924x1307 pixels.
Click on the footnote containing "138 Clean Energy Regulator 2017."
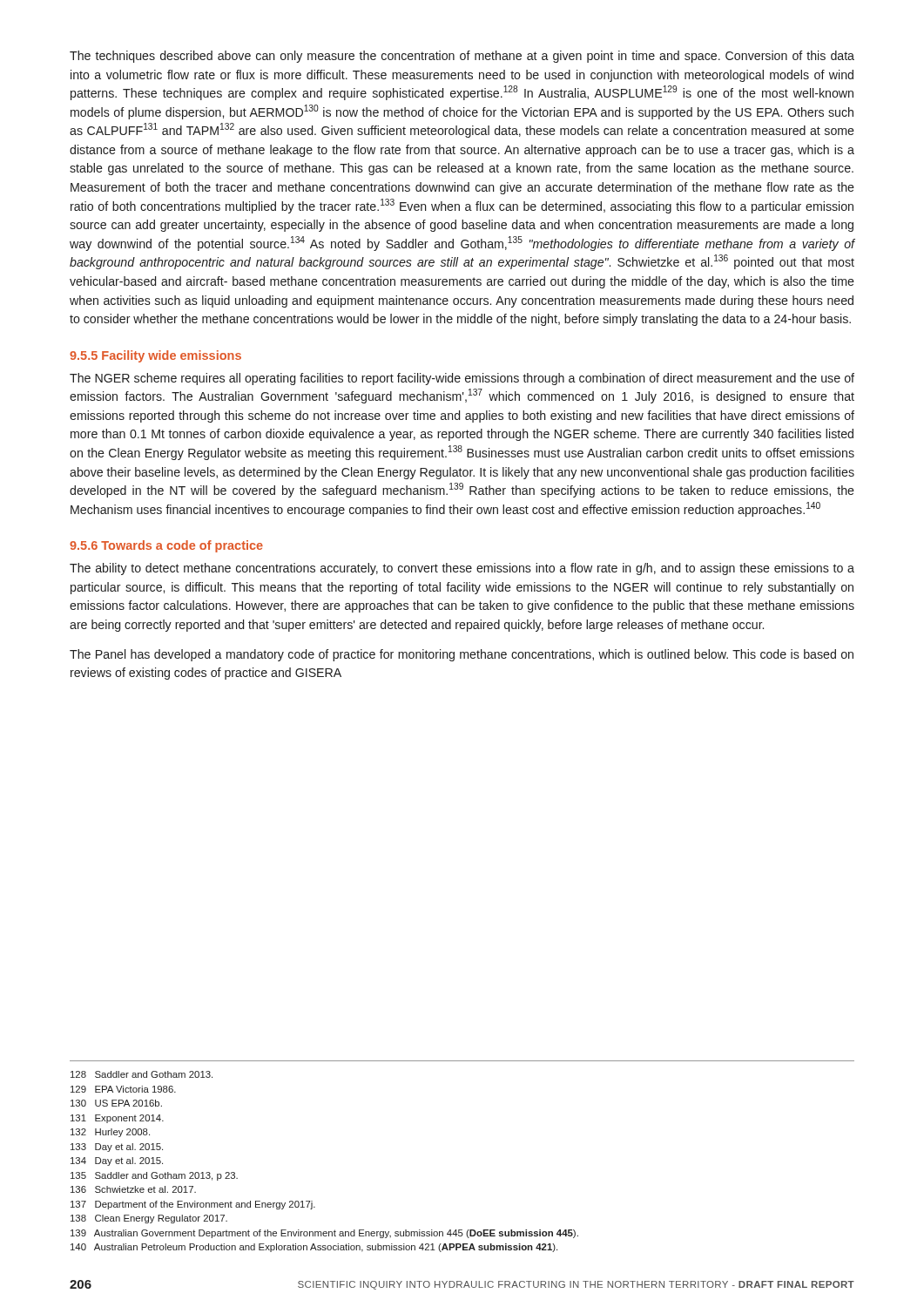tap(149, 1219)
